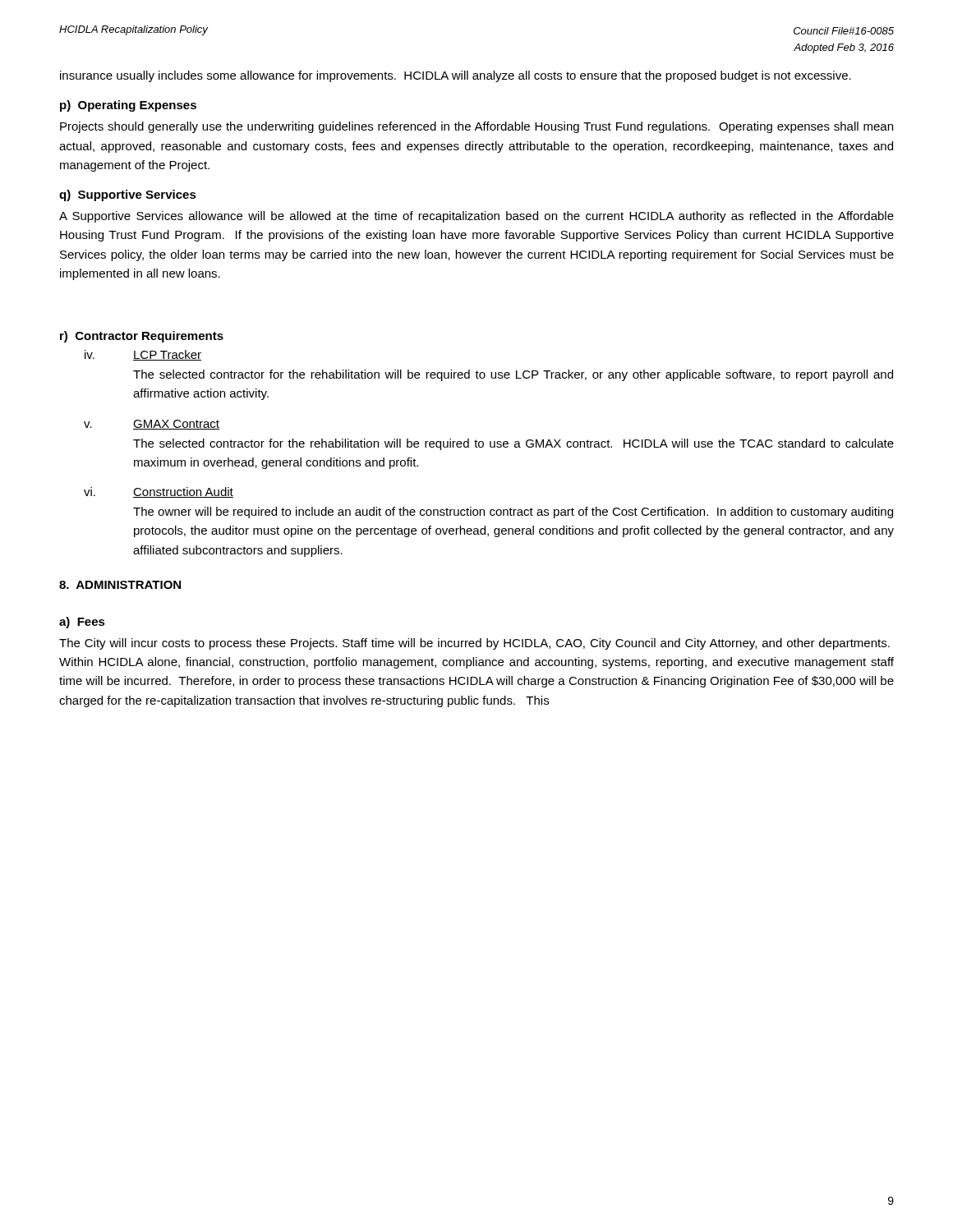Locate the text block that reads "Projects should generally use"

click(x=476, y=145)
